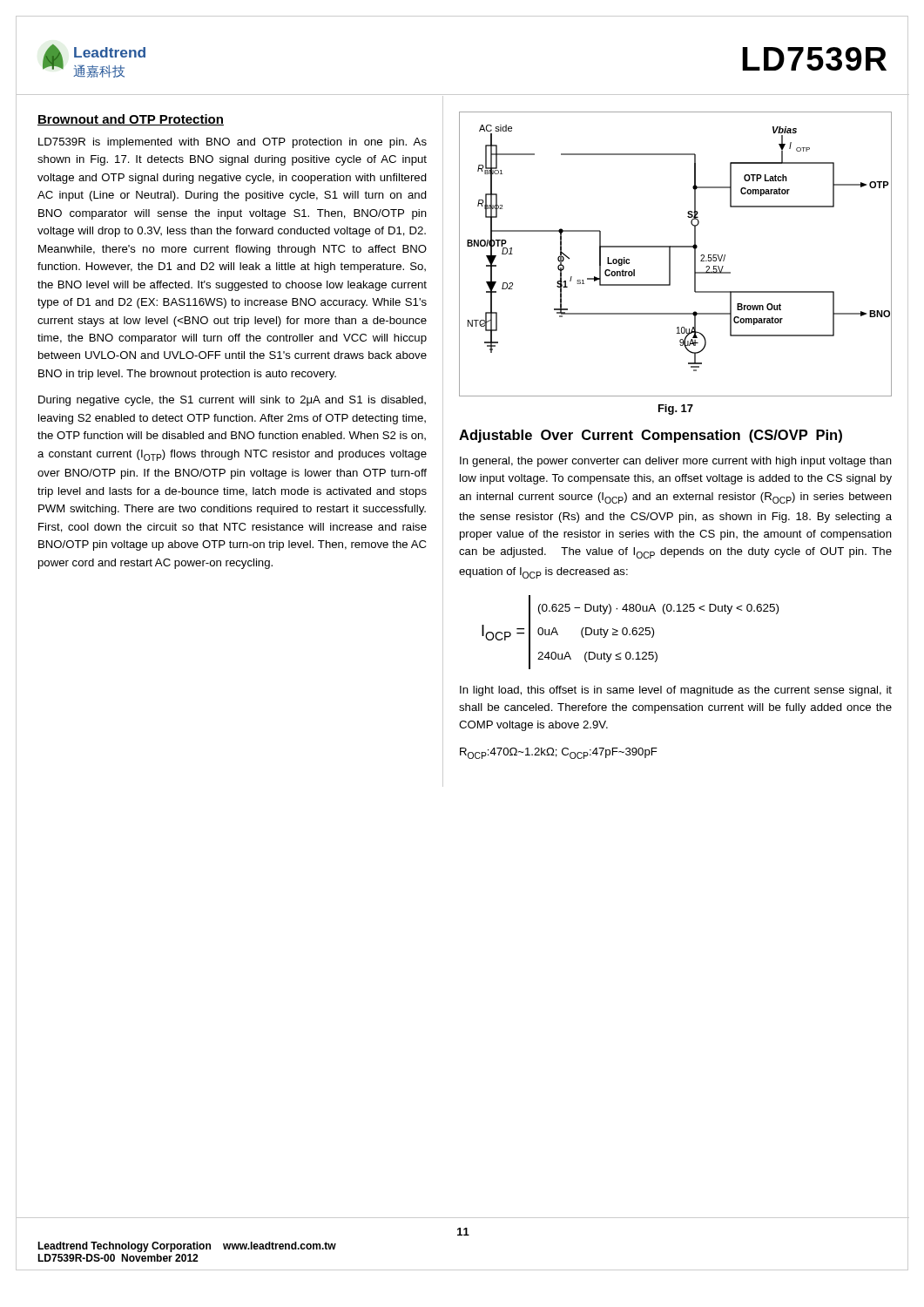This screenshot has height=1307, width=924.
Task: Find the text block with the text "In light load, this offset"
Action: pyautogui.click(x=675, y=707)
